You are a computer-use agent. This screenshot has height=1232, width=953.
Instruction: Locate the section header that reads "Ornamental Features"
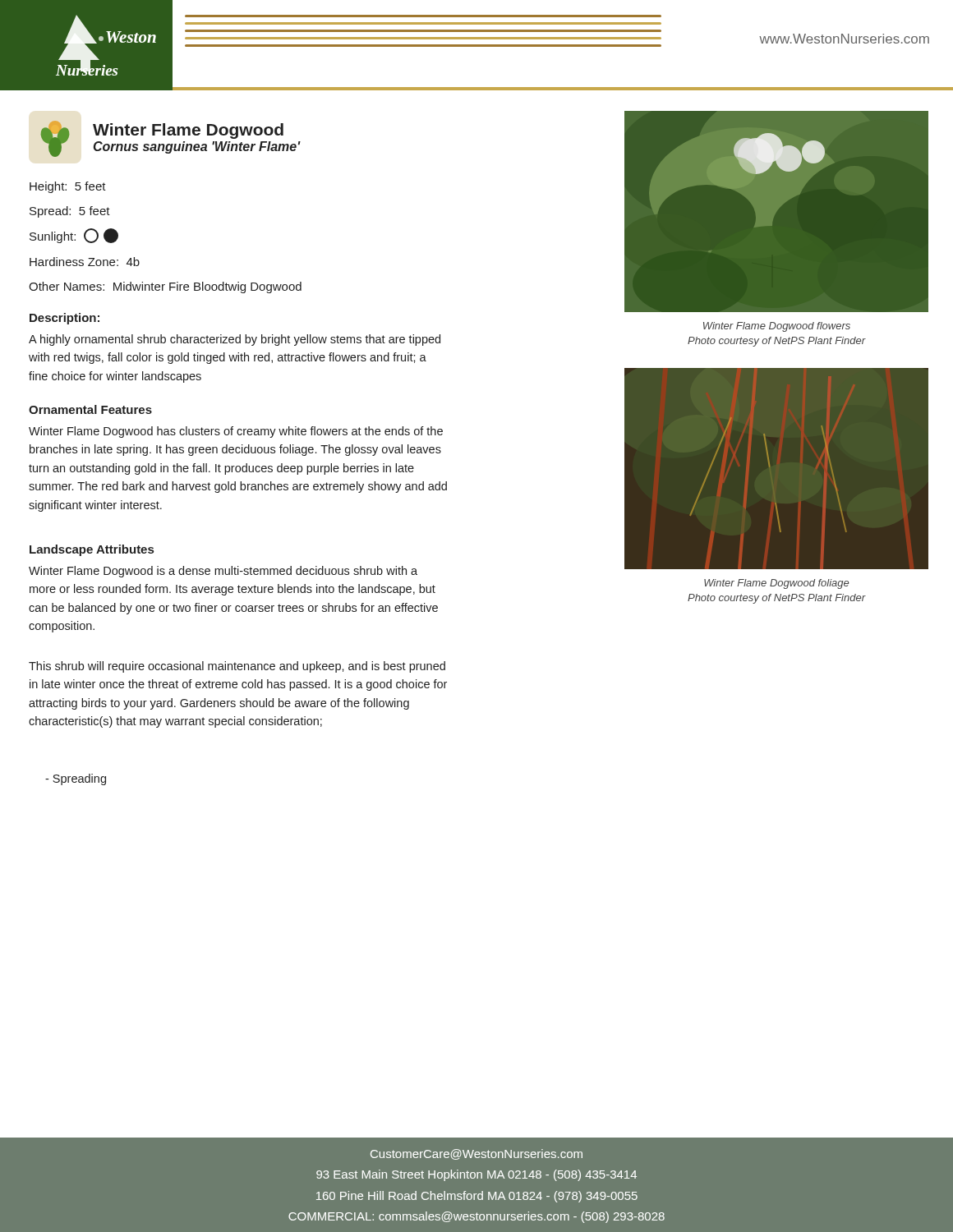tap(90, 409)
